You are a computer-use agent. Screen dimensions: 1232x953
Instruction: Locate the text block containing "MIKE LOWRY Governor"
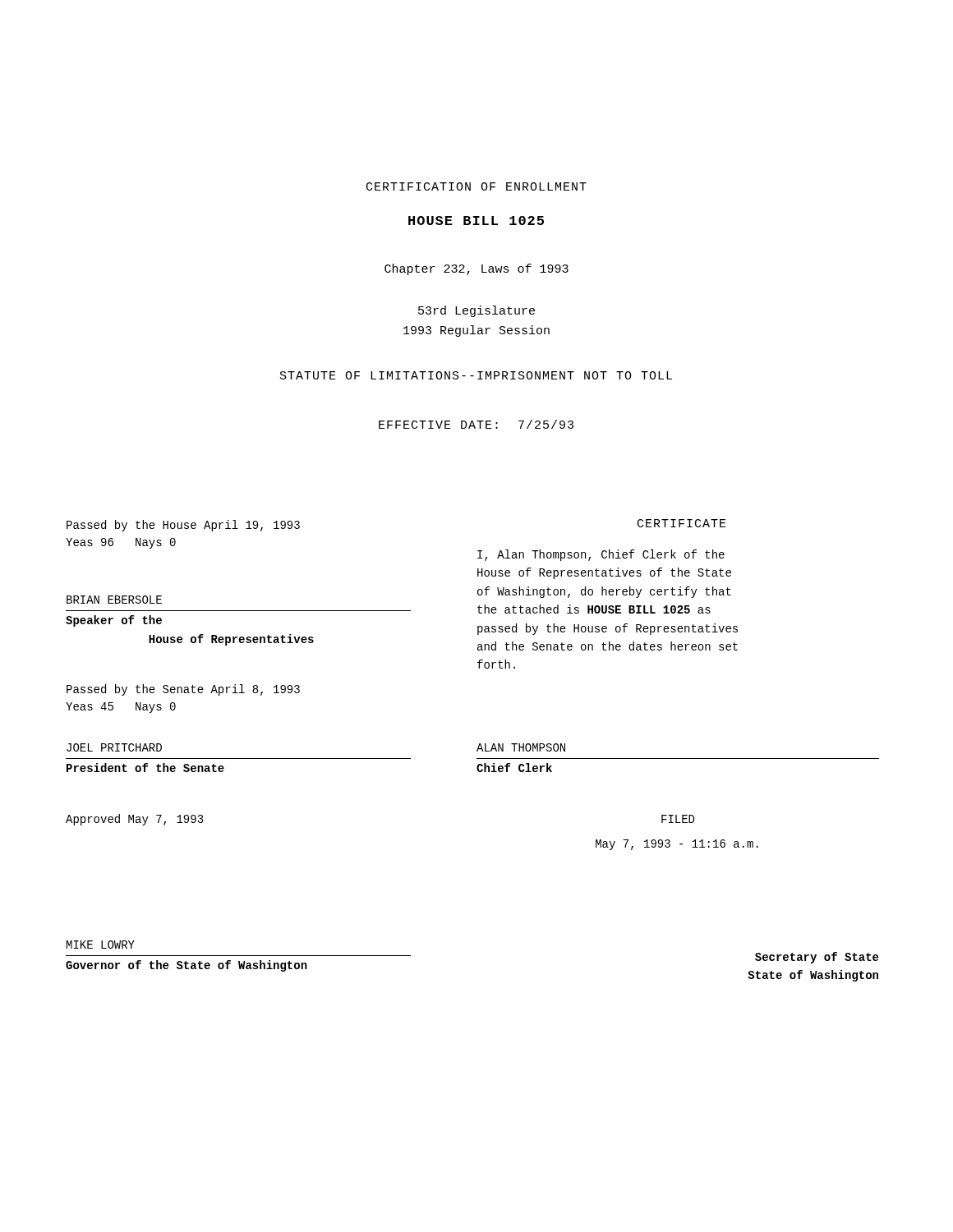[x=238, y=955]
